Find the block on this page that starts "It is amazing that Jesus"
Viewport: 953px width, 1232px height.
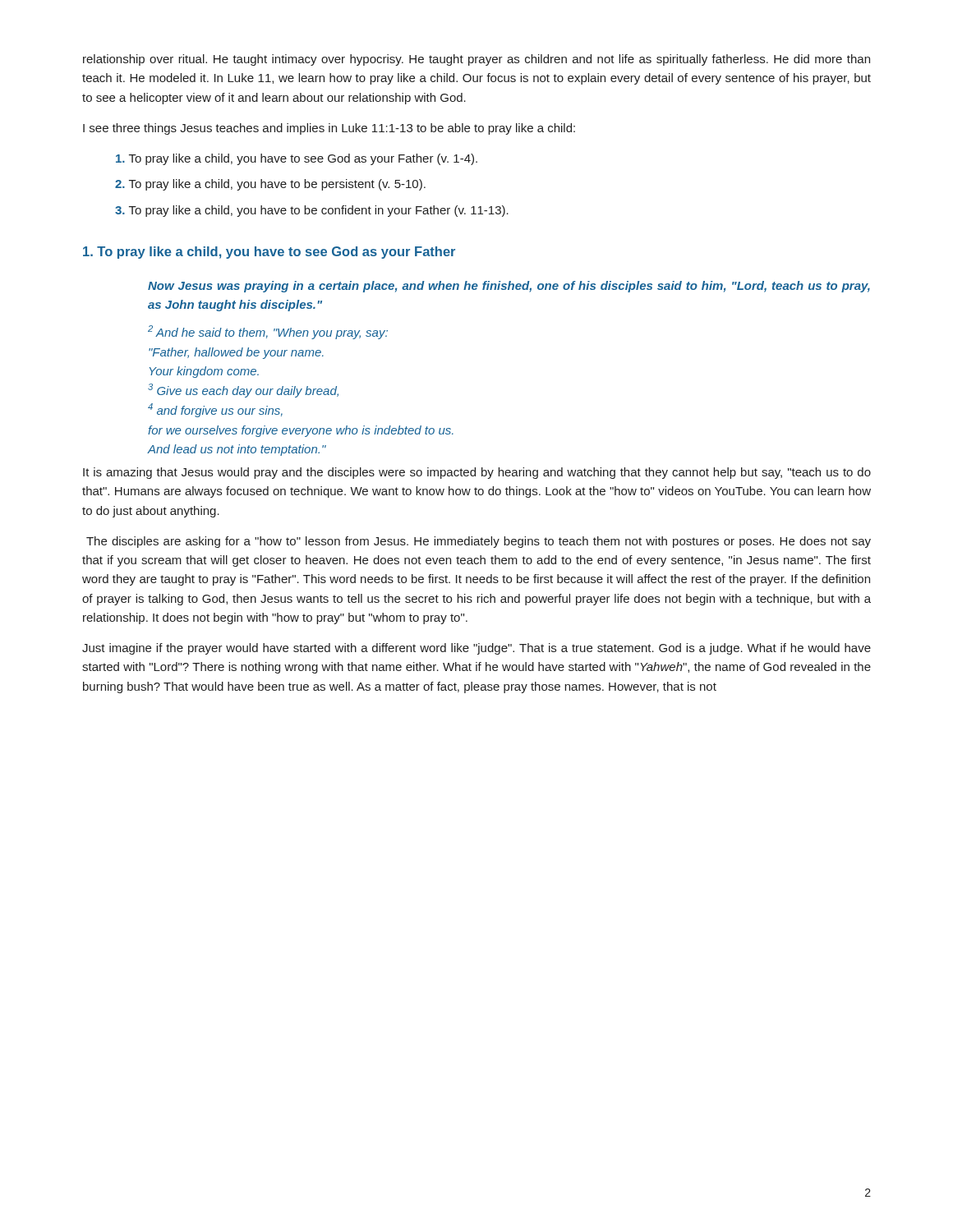pos(476,491)
